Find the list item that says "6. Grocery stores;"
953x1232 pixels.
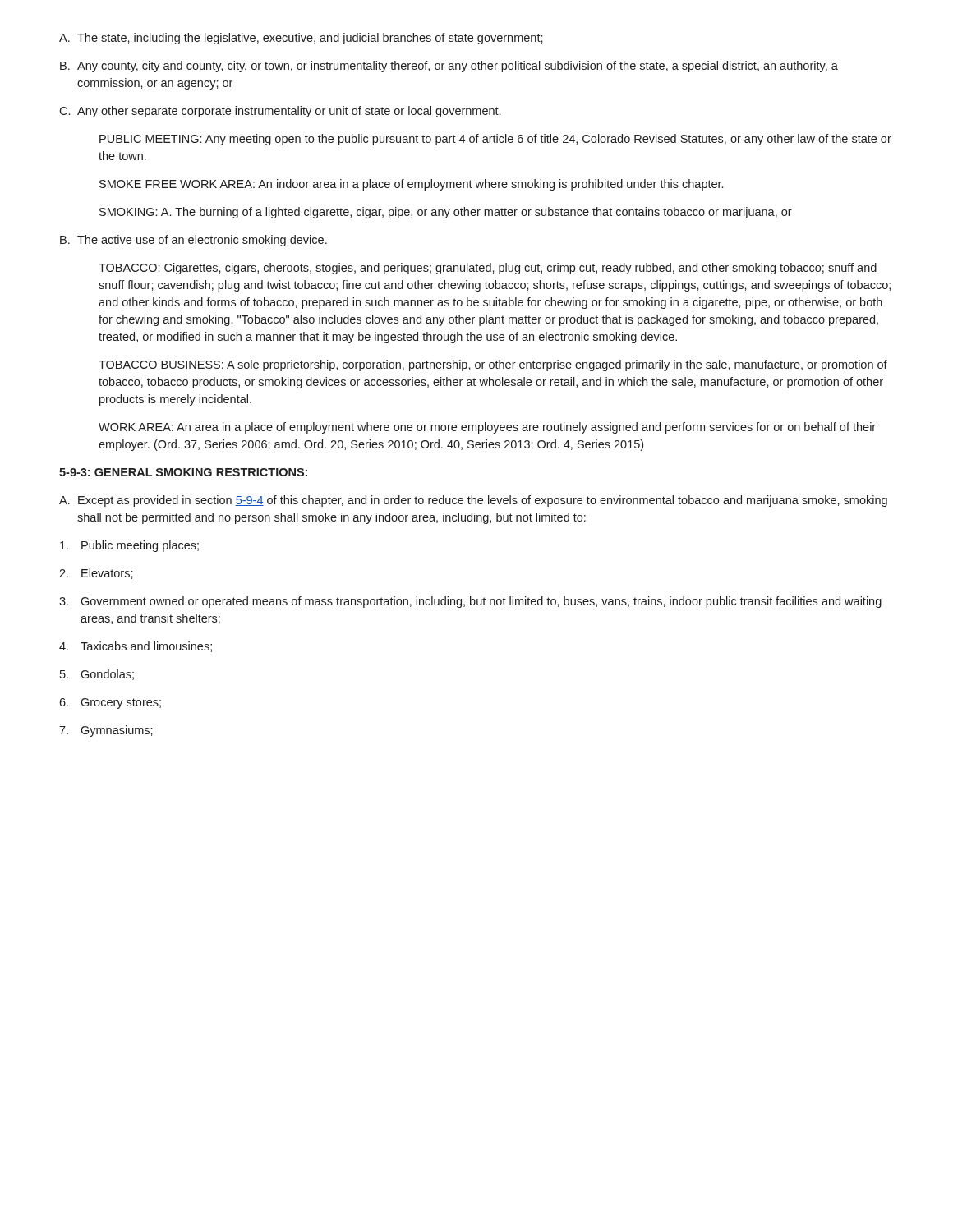click(x=110, y=703)
